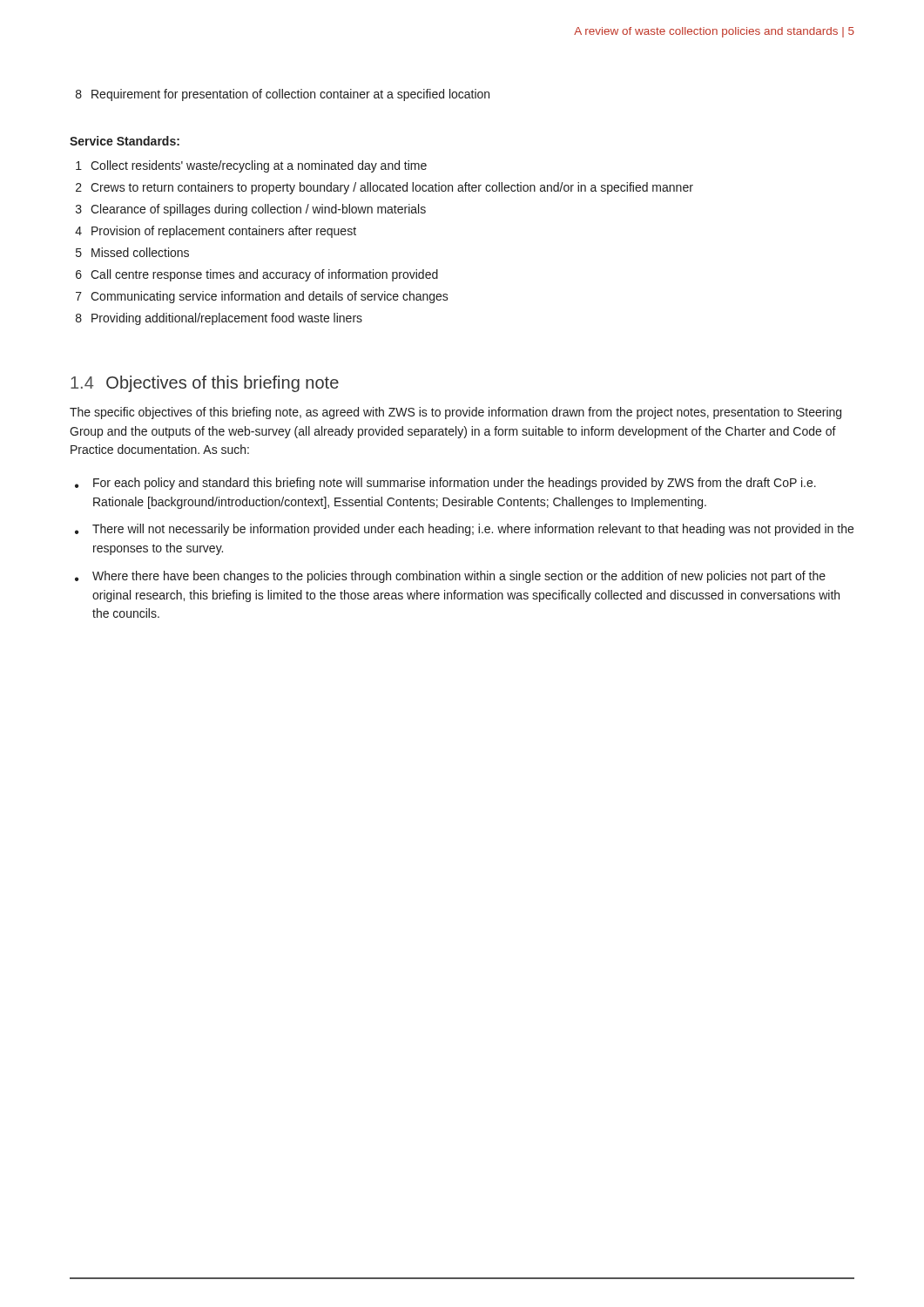Click on the section header that says "Service Standards:"
The image size is (924, 1307).
125,141
